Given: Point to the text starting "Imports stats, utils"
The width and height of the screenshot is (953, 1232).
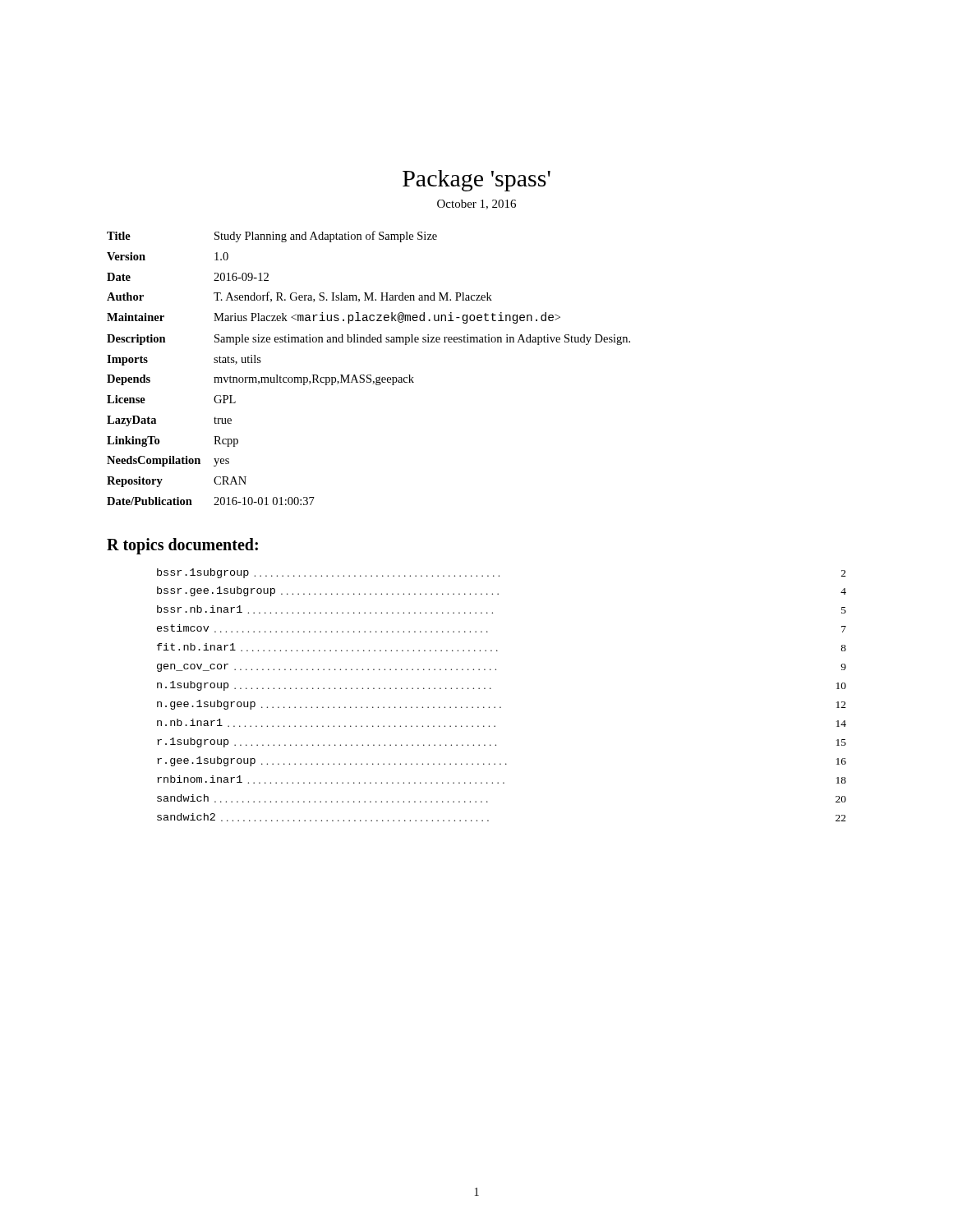Looking at the screenshot, I should [129, 360].
